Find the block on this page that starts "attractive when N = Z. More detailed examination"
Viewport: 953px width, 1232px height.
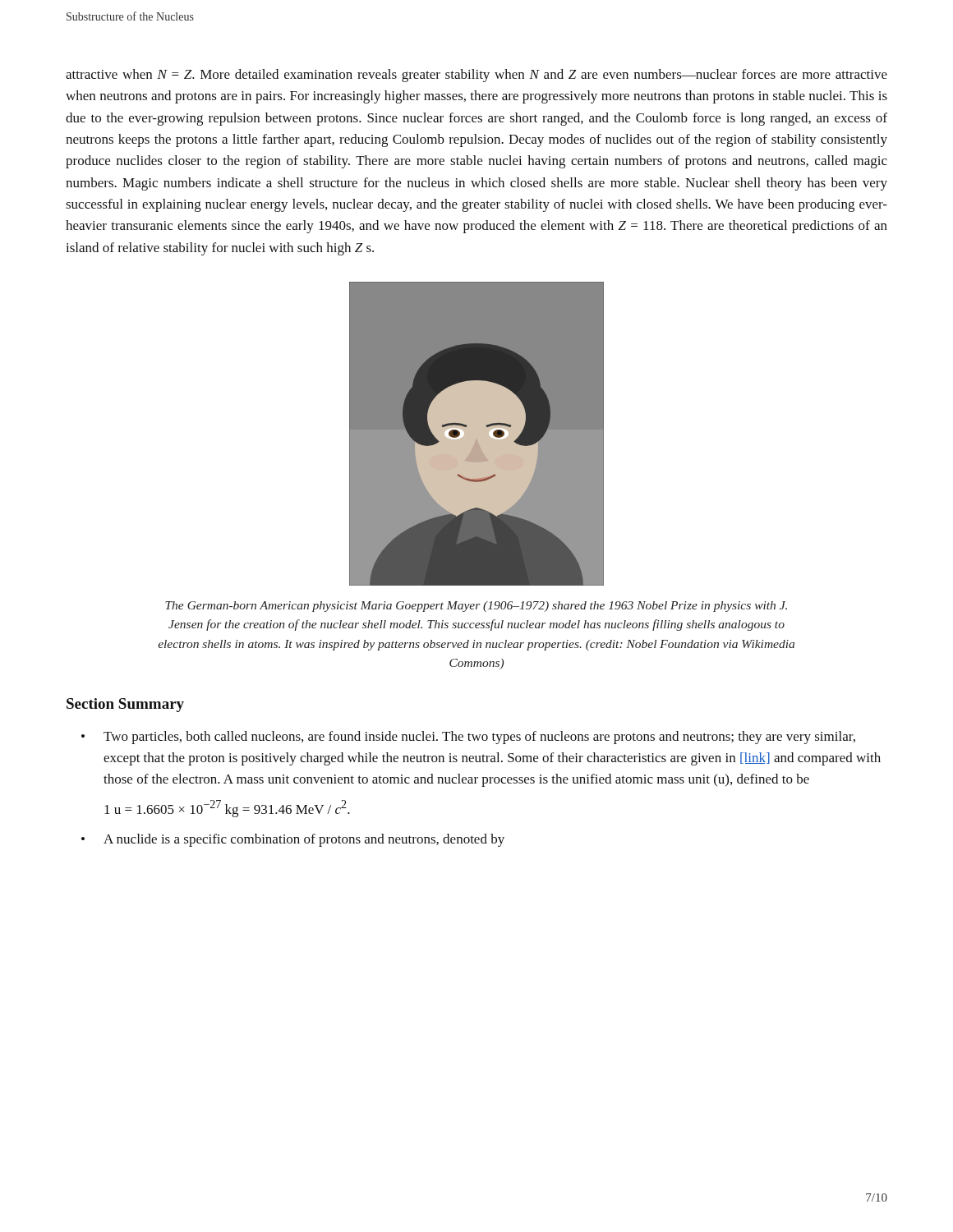click(476, 161)
